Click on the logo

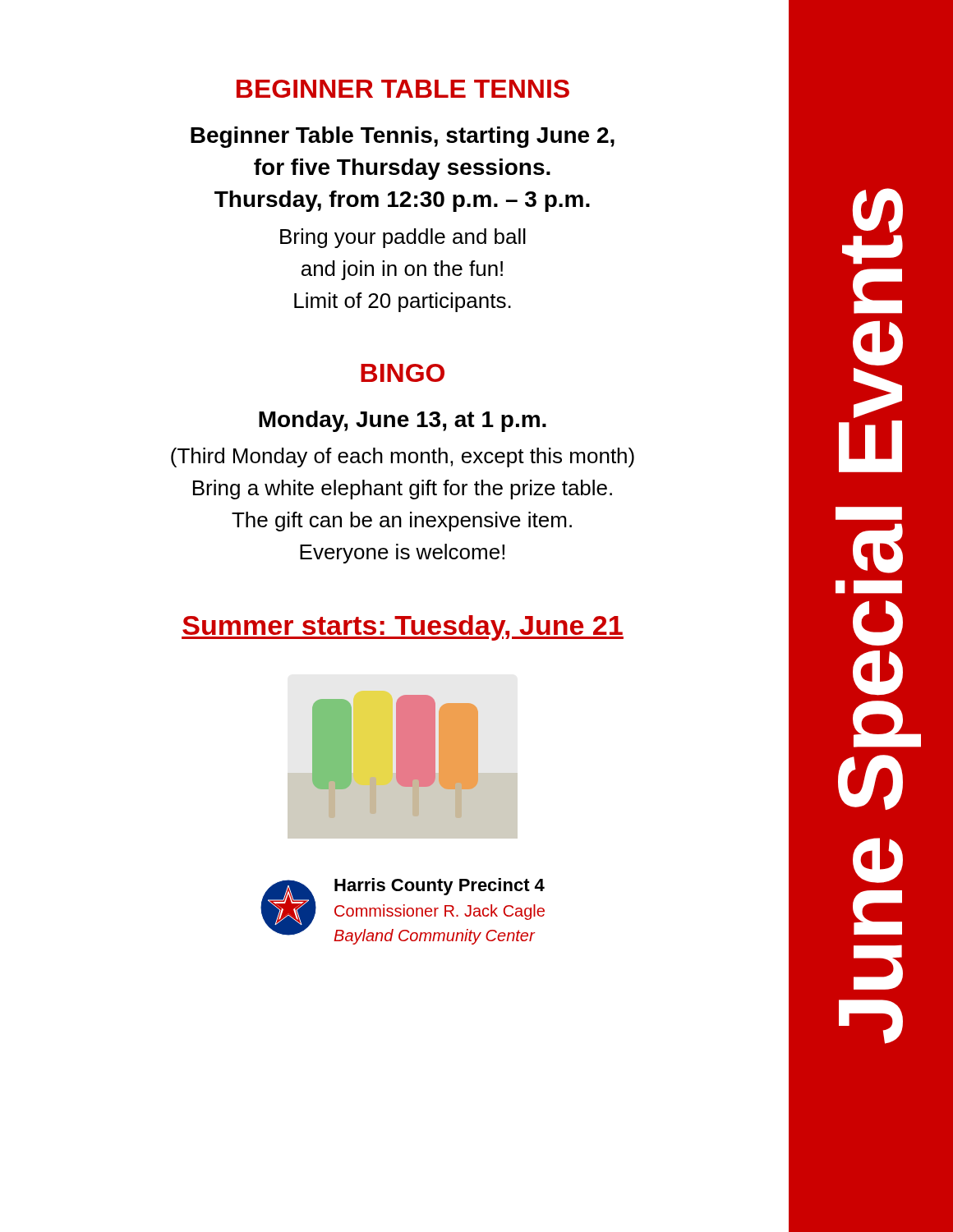pyautogui.click(x=288, y=909)
